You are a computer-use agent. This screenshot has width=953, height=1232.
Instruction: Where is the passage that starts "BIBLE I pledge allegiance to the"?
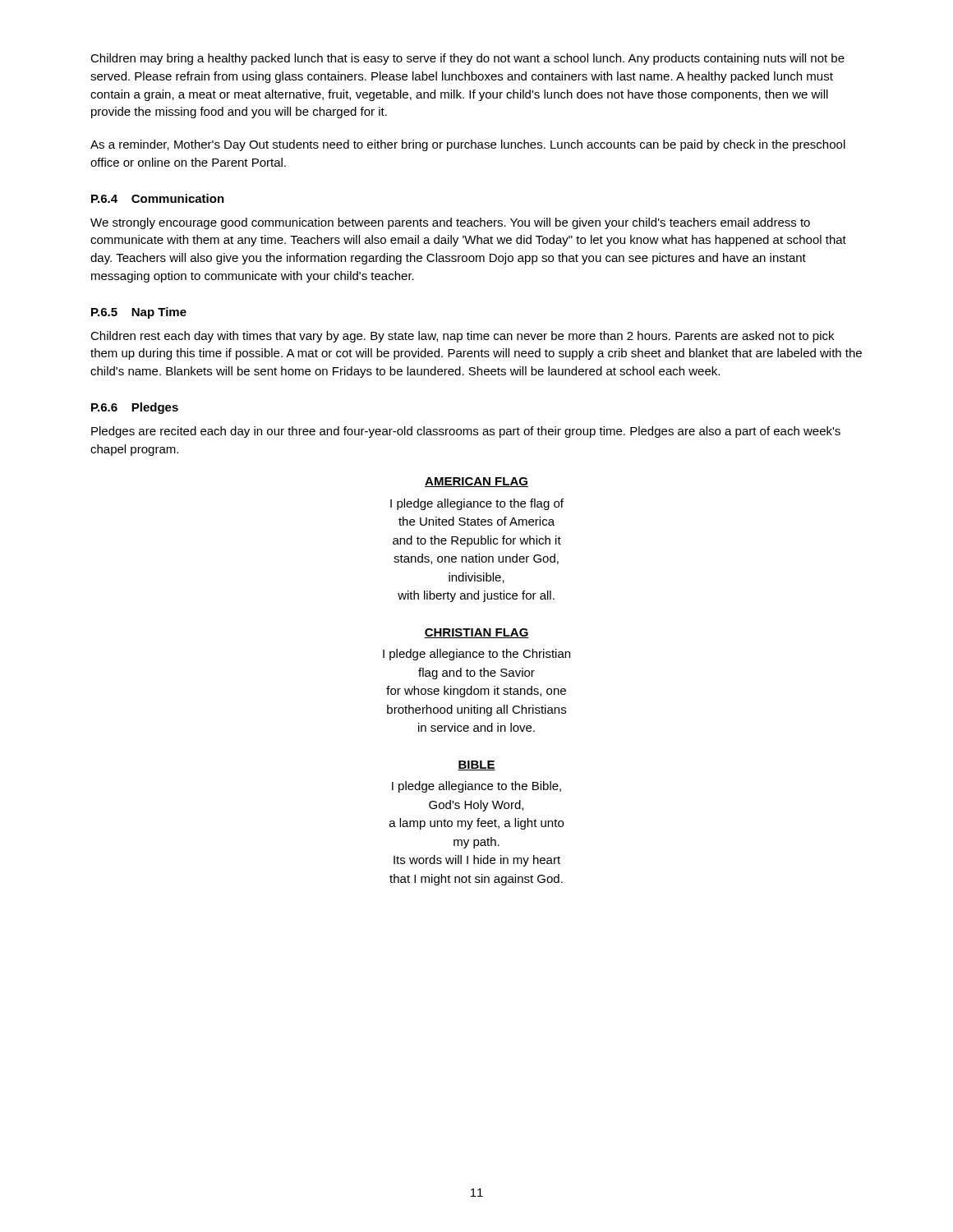tap(476, 820)
